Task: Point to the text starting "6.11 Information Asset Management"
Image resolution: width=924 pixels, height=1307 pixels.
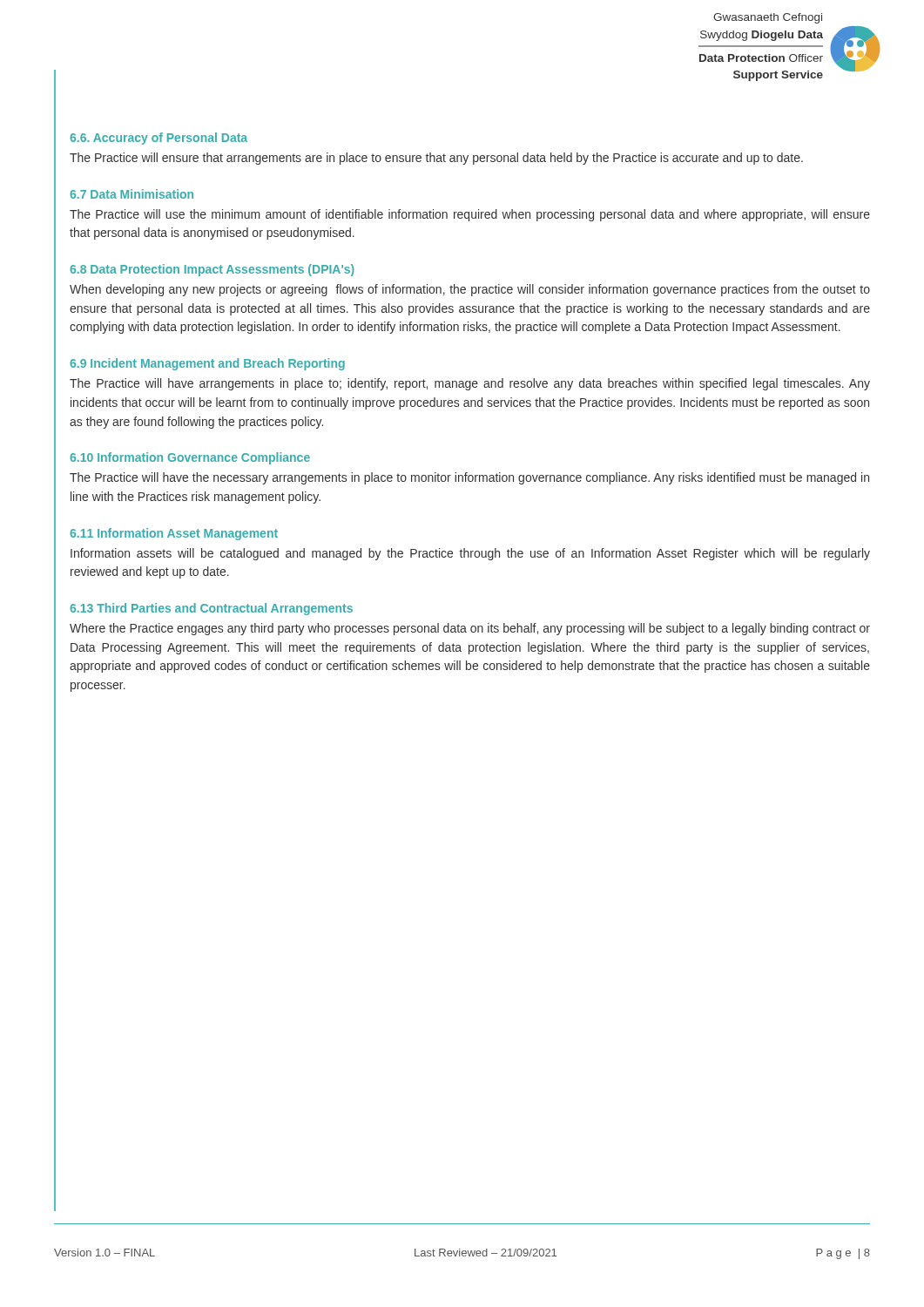Action: 174,533
